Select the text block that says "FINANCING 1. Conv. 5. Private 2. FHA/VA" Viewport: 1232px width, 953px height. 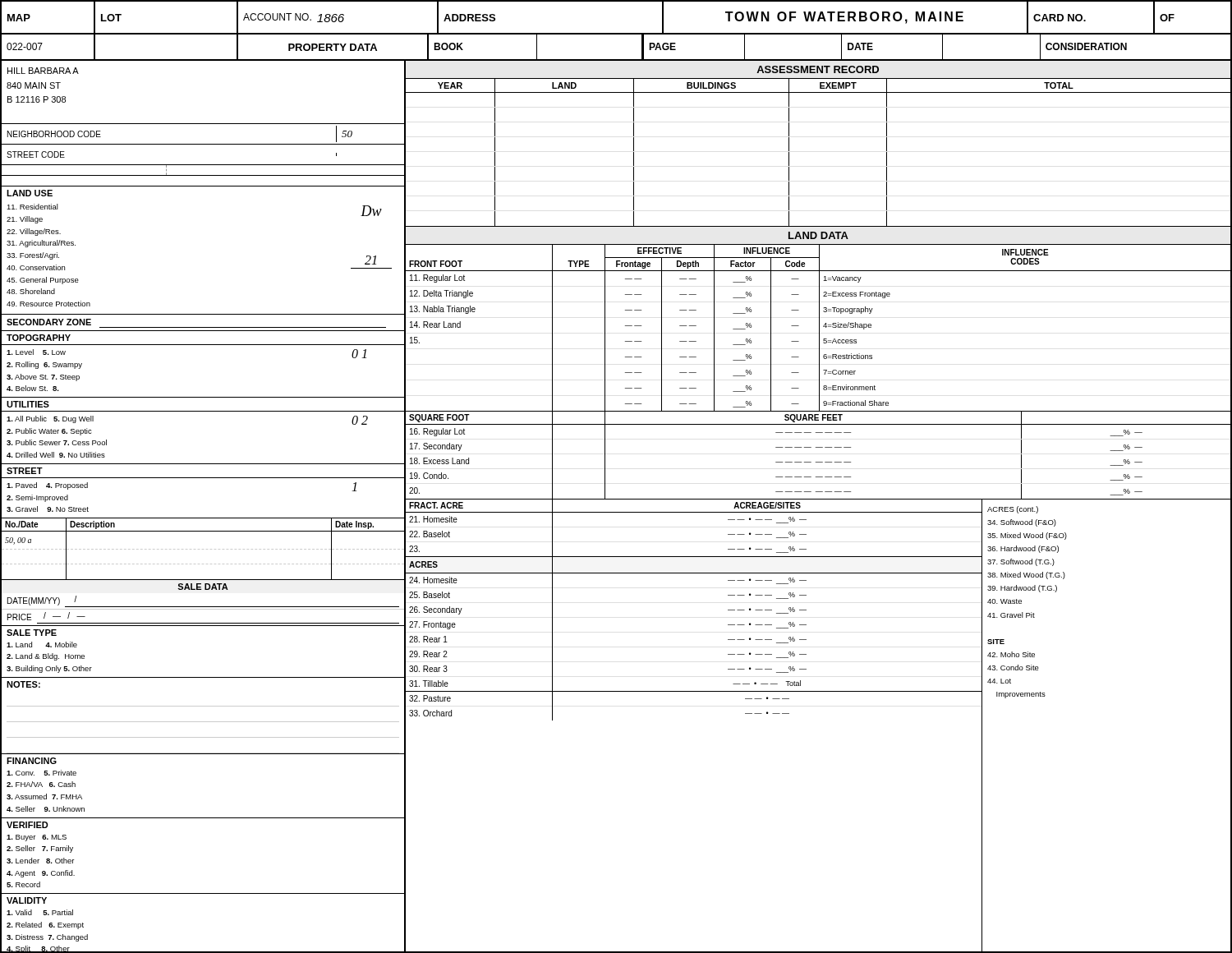pos(203,786)
